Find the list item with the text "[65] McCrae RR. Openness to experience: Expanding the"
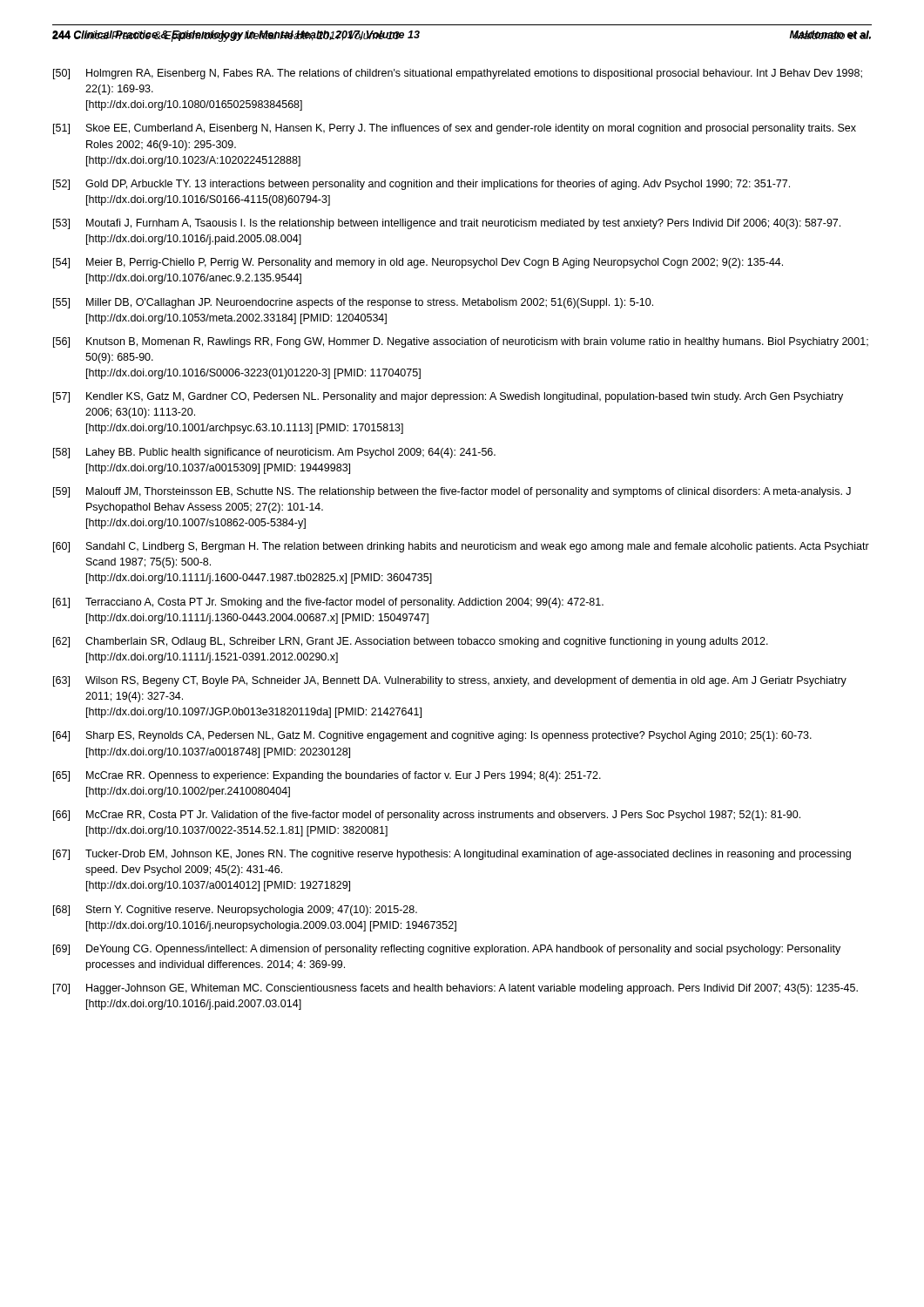The image size is (924, 1307). click(462, 783)
